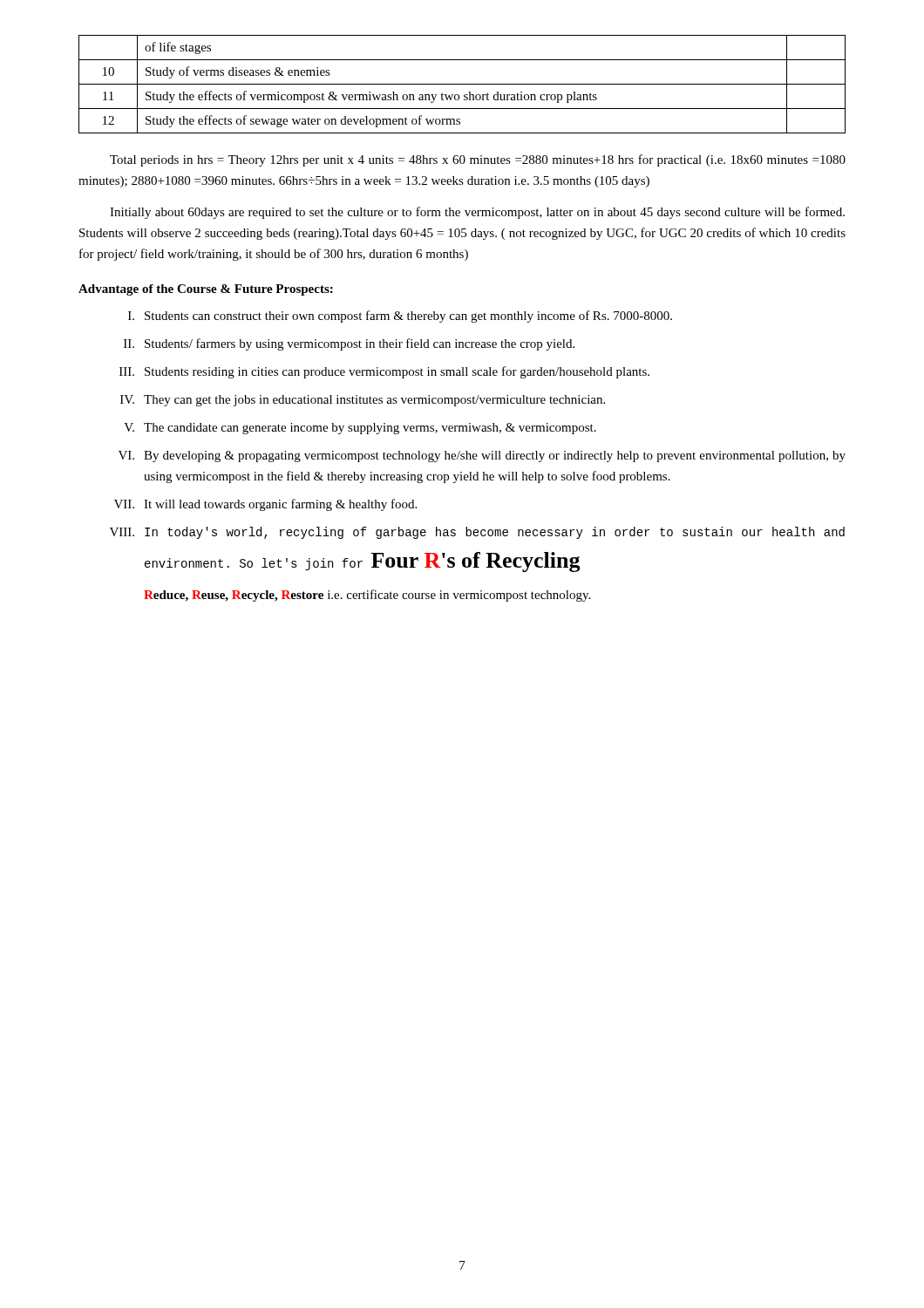Click where it says "Advantage of the Course & Future Prospects:"

click(x=206, y=289)
